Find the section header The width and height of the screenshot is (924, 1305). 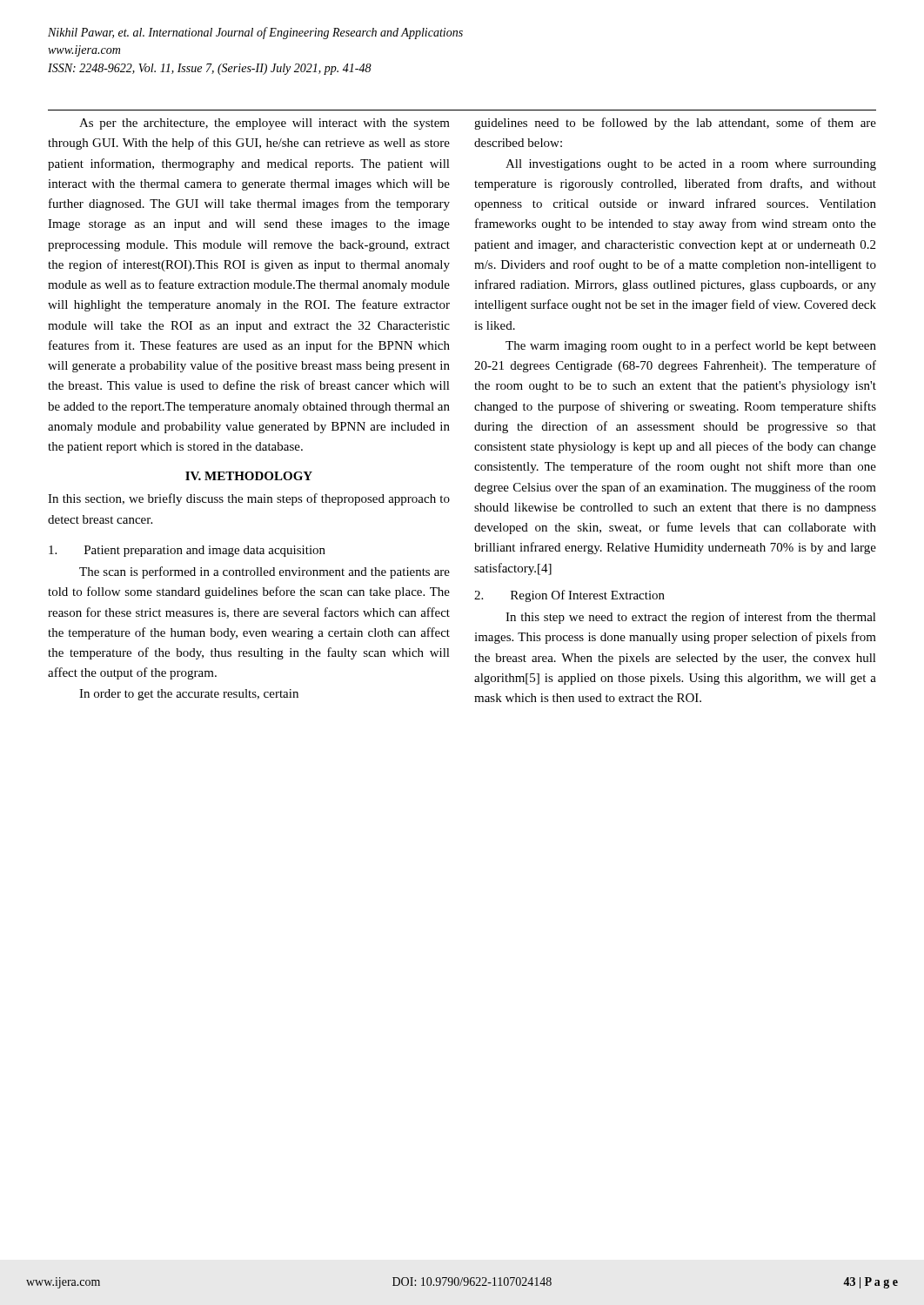click(249, 476)
